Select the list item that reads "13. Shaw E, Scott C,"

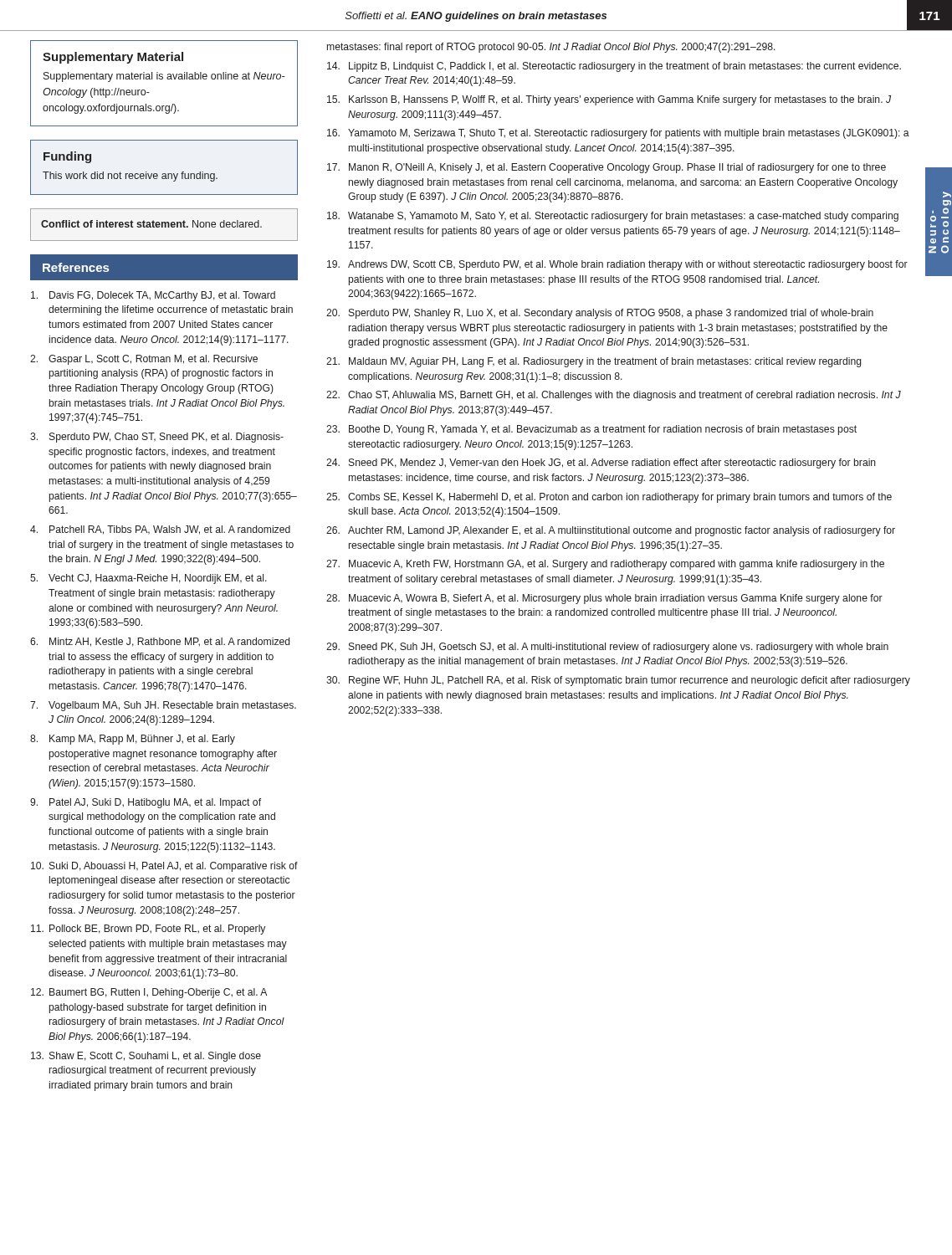(x=164, y=1071)
